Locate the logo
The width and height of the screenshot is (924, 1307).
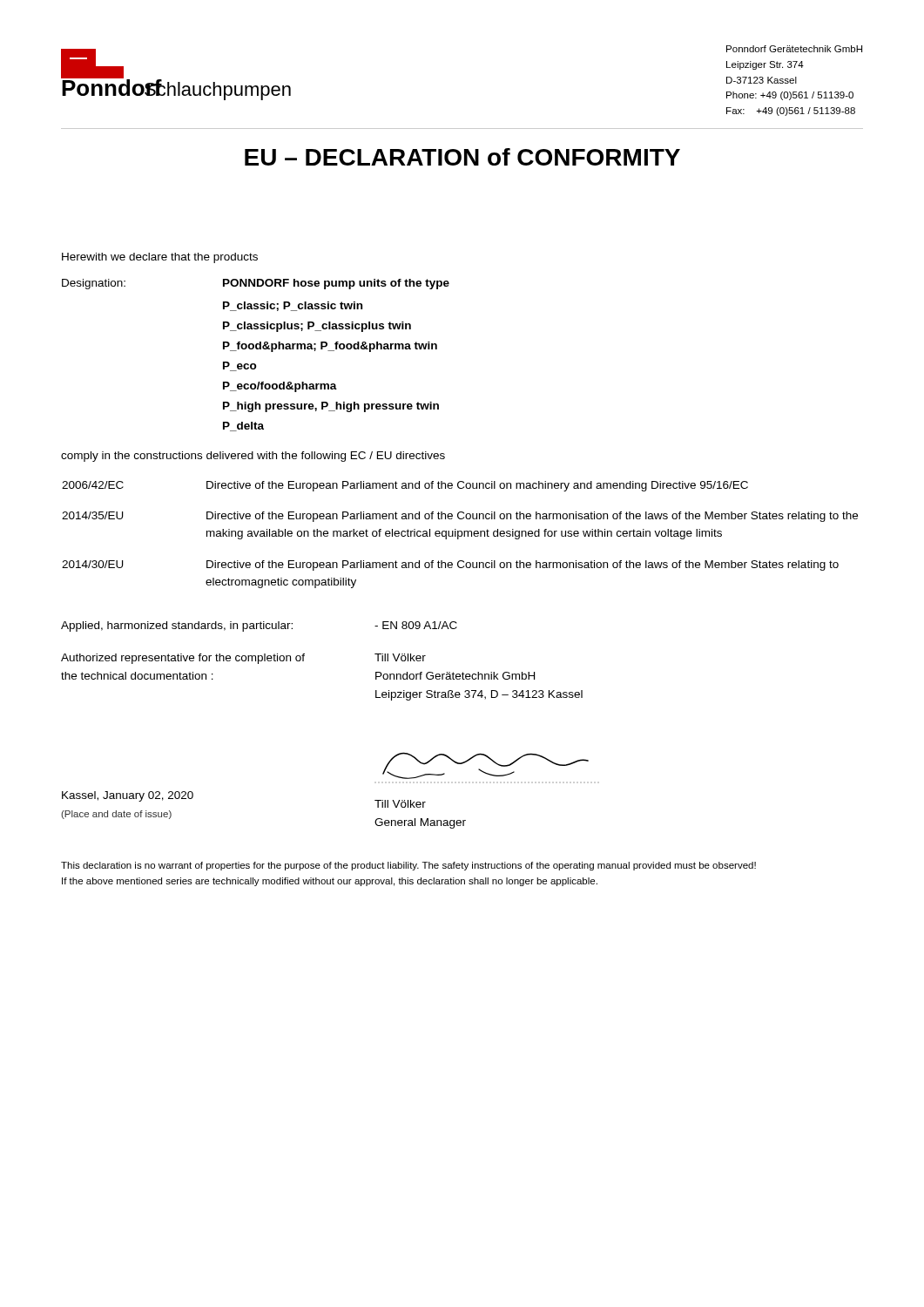point(185,73)
